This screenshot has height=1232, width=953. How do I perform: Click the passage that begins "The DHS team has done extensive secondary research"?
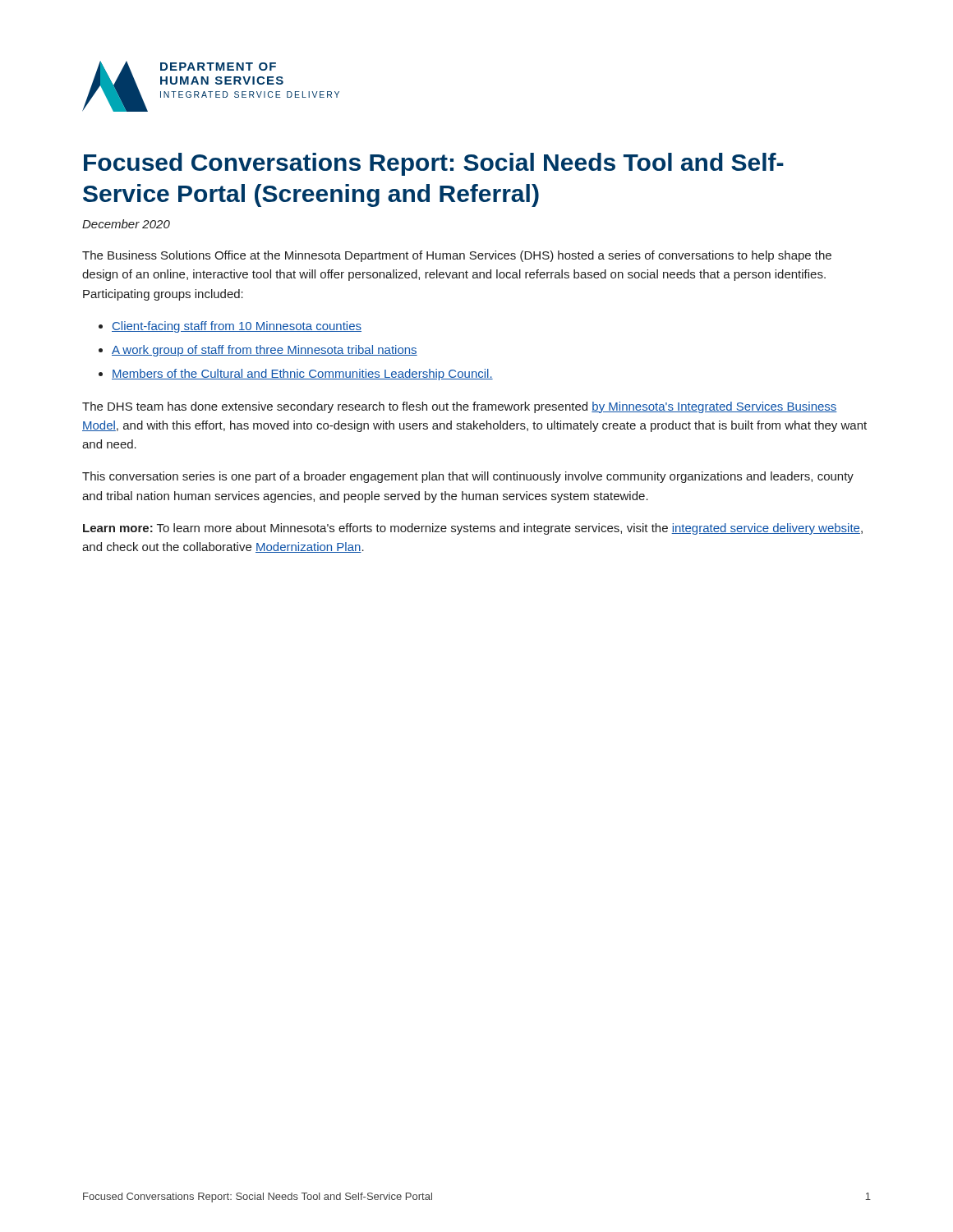475,425
